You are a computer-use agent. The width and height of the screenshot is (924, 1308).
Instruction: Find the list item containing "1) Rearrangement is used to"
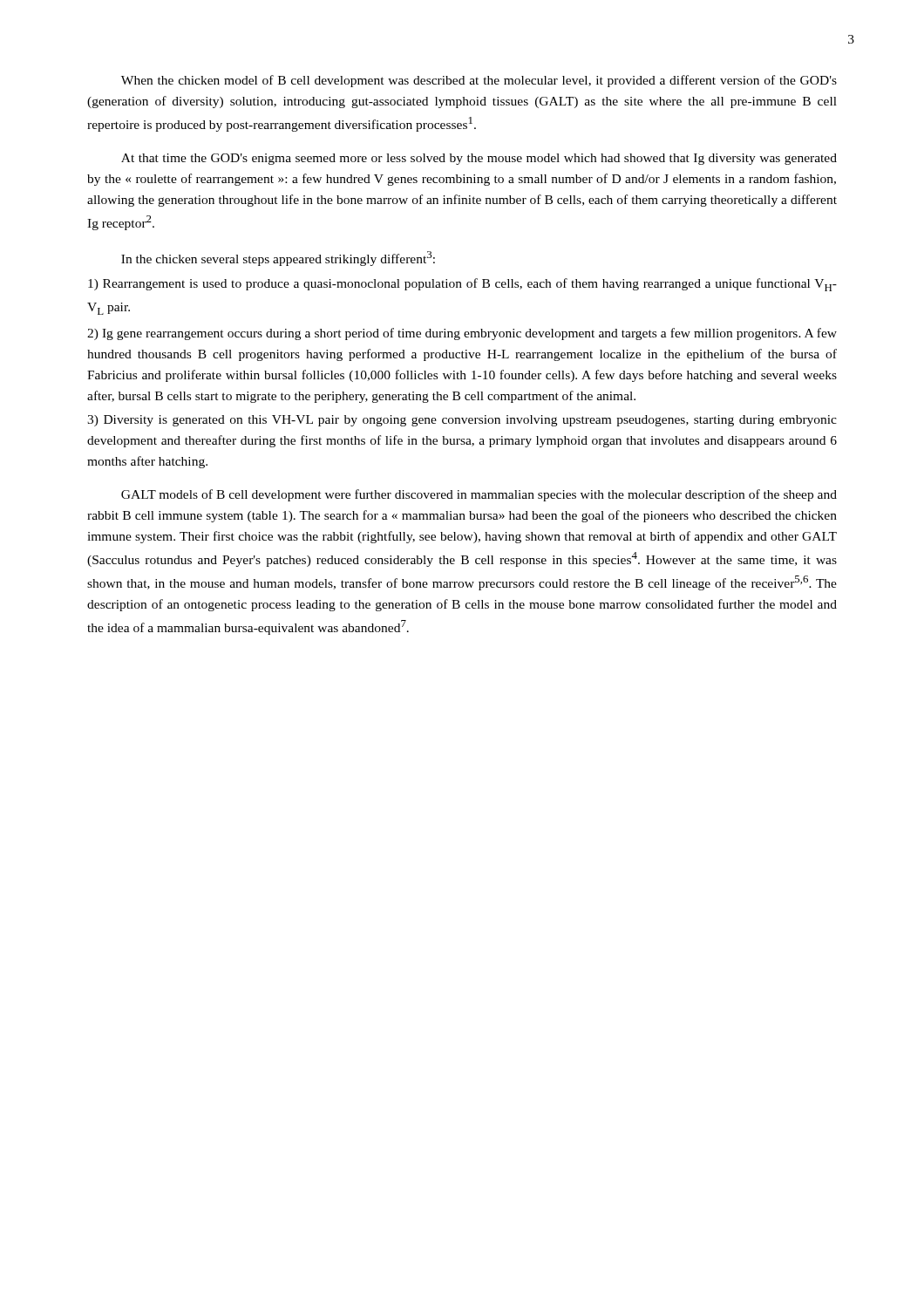pyautogui.click(x=462, y=296)
